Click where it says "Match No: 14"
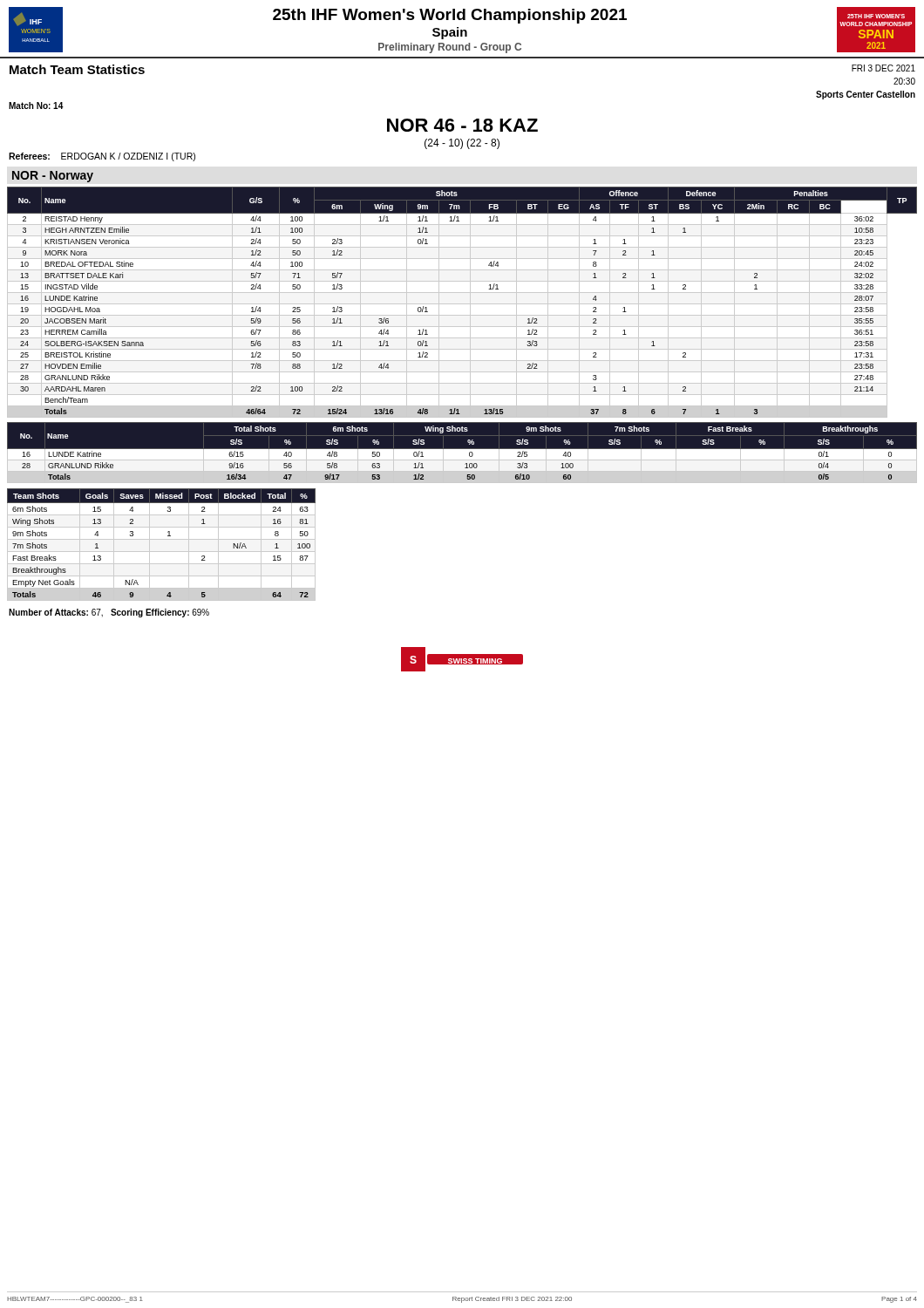Screen dimensions: 1308x924 tap(36, 106)
